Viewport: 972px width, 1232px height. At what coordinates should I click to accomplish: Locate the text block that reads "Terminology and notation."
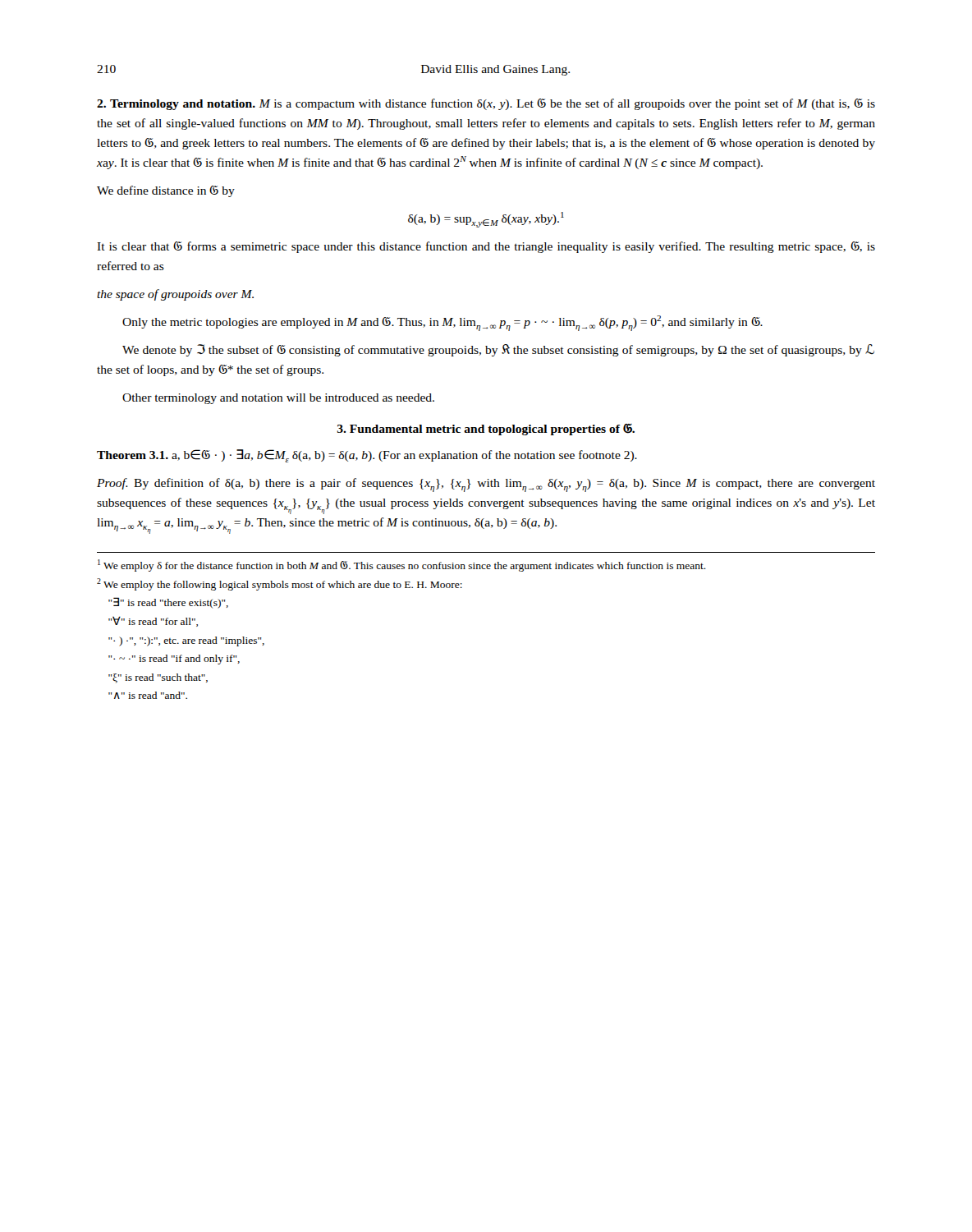[x=486, y=133]
